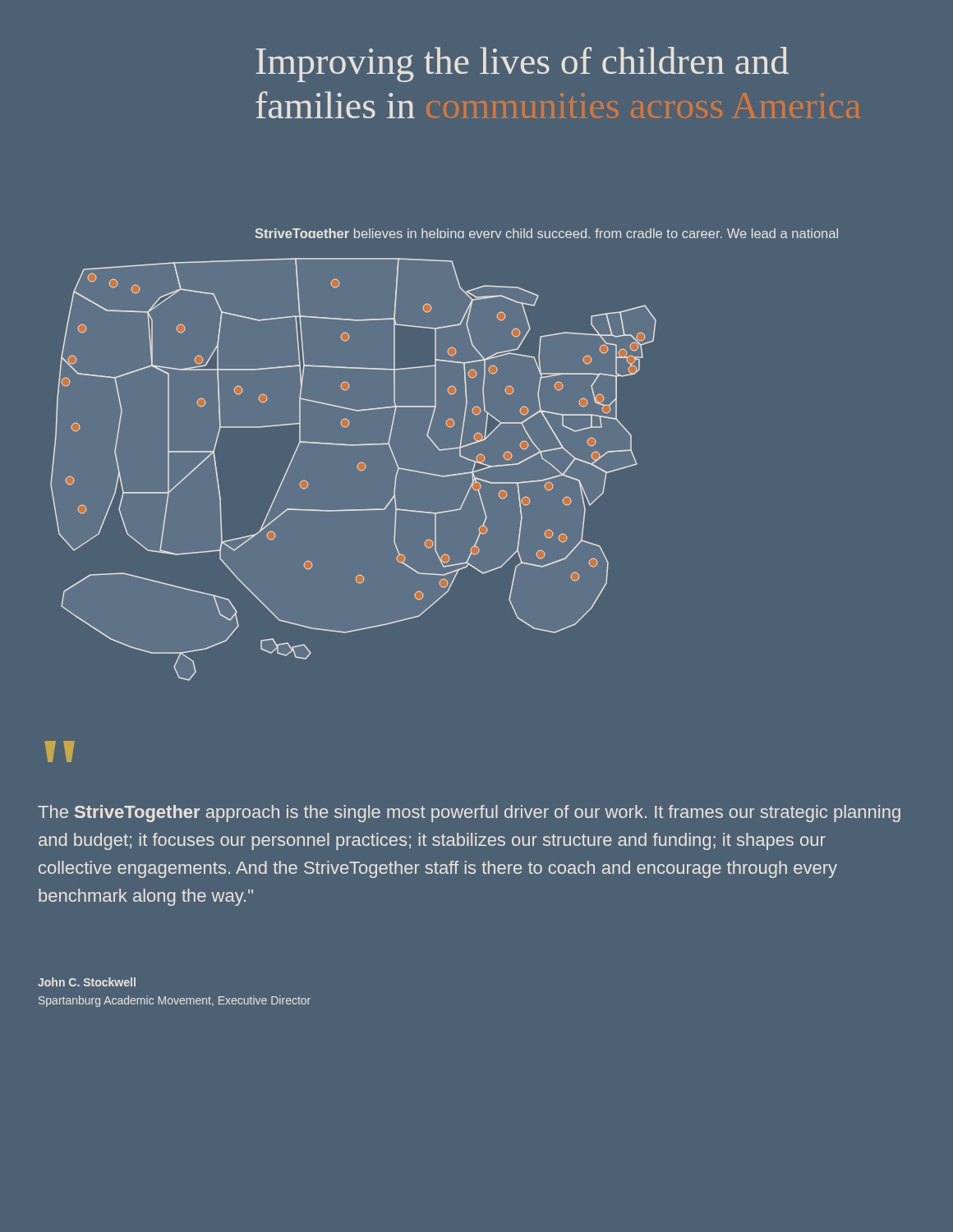The image size is (953, 1232).
Task: Navigate to the text starting "Improving the lives of children"
Action: [559, 84]
